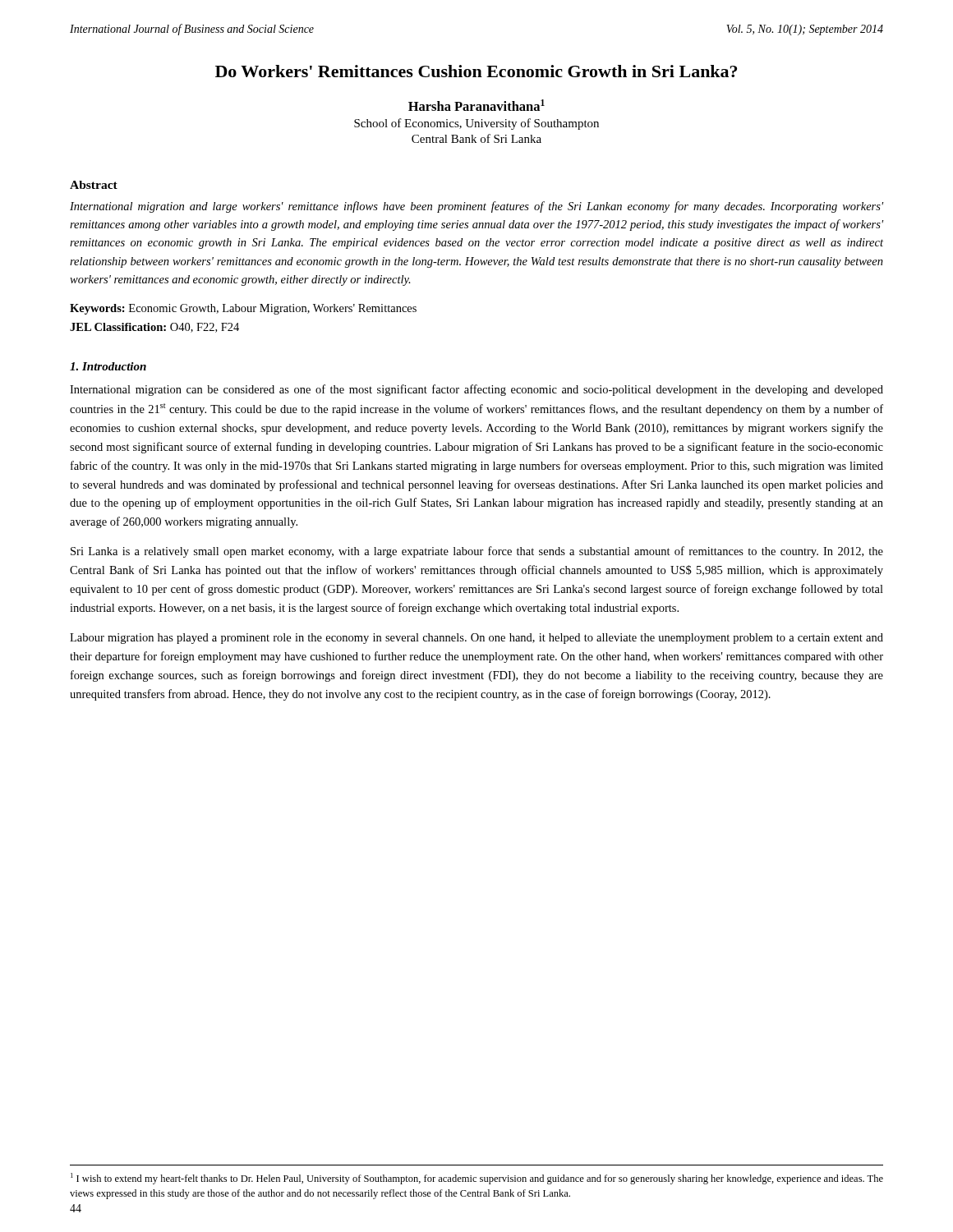Click the passage that begins "1 I wish to extend my"
Viewport: 953px width, 1232px height.
(x=476, y=1185)
